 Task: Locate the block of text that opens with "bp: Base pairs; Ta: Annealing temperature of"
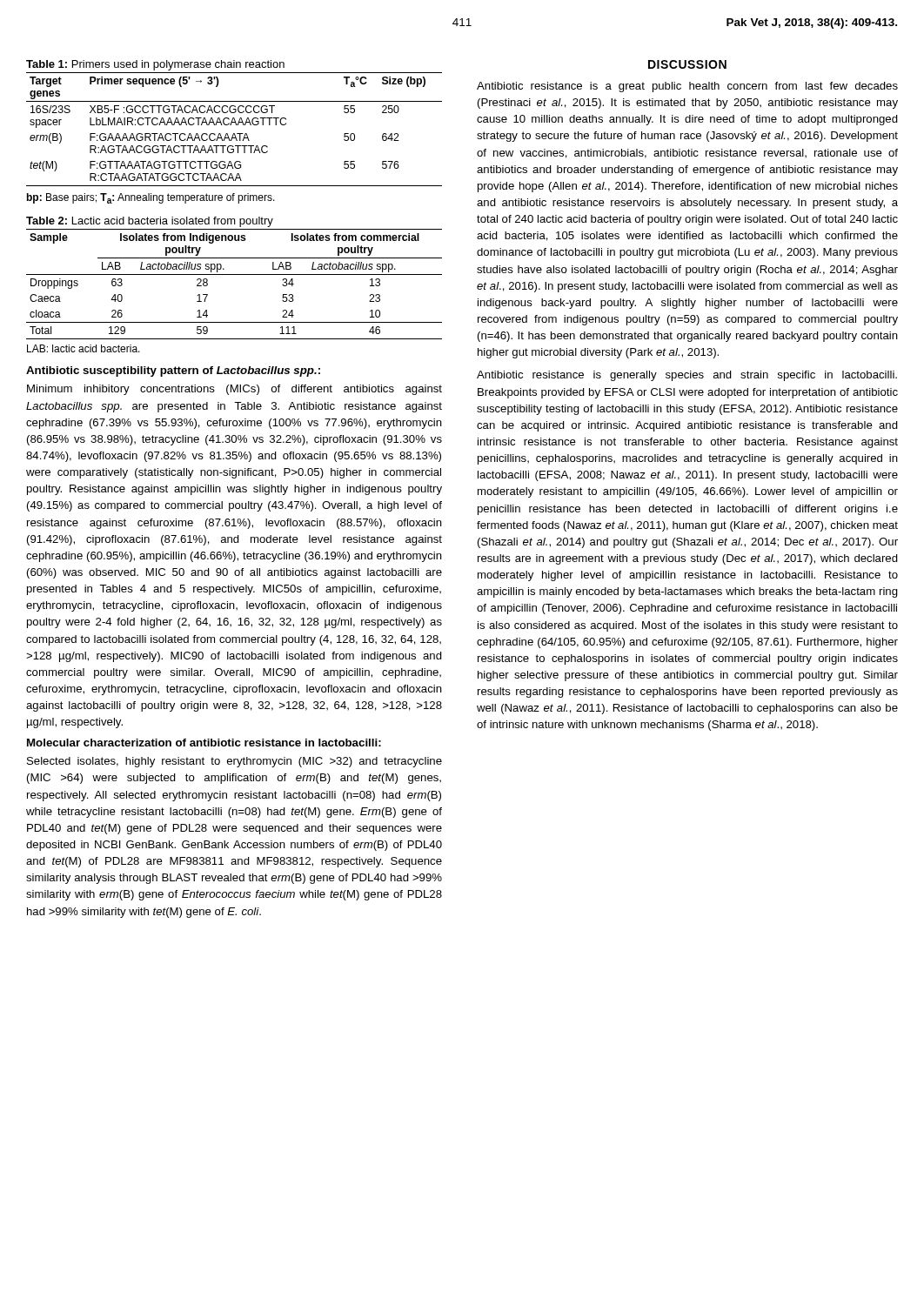(x=151, y=199)
